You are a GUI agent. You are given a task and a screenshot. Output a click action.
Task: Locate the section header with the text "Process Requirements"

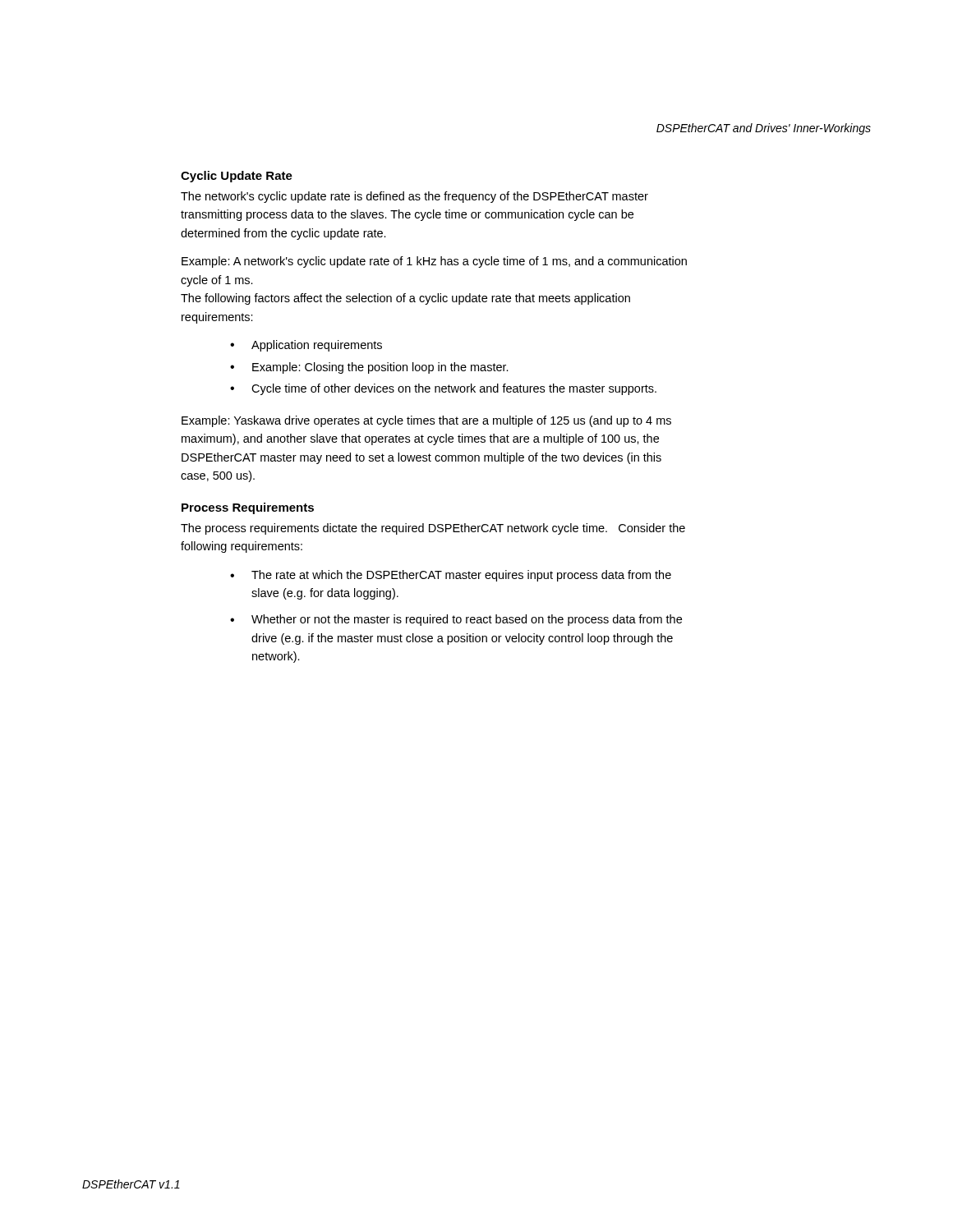248,507
